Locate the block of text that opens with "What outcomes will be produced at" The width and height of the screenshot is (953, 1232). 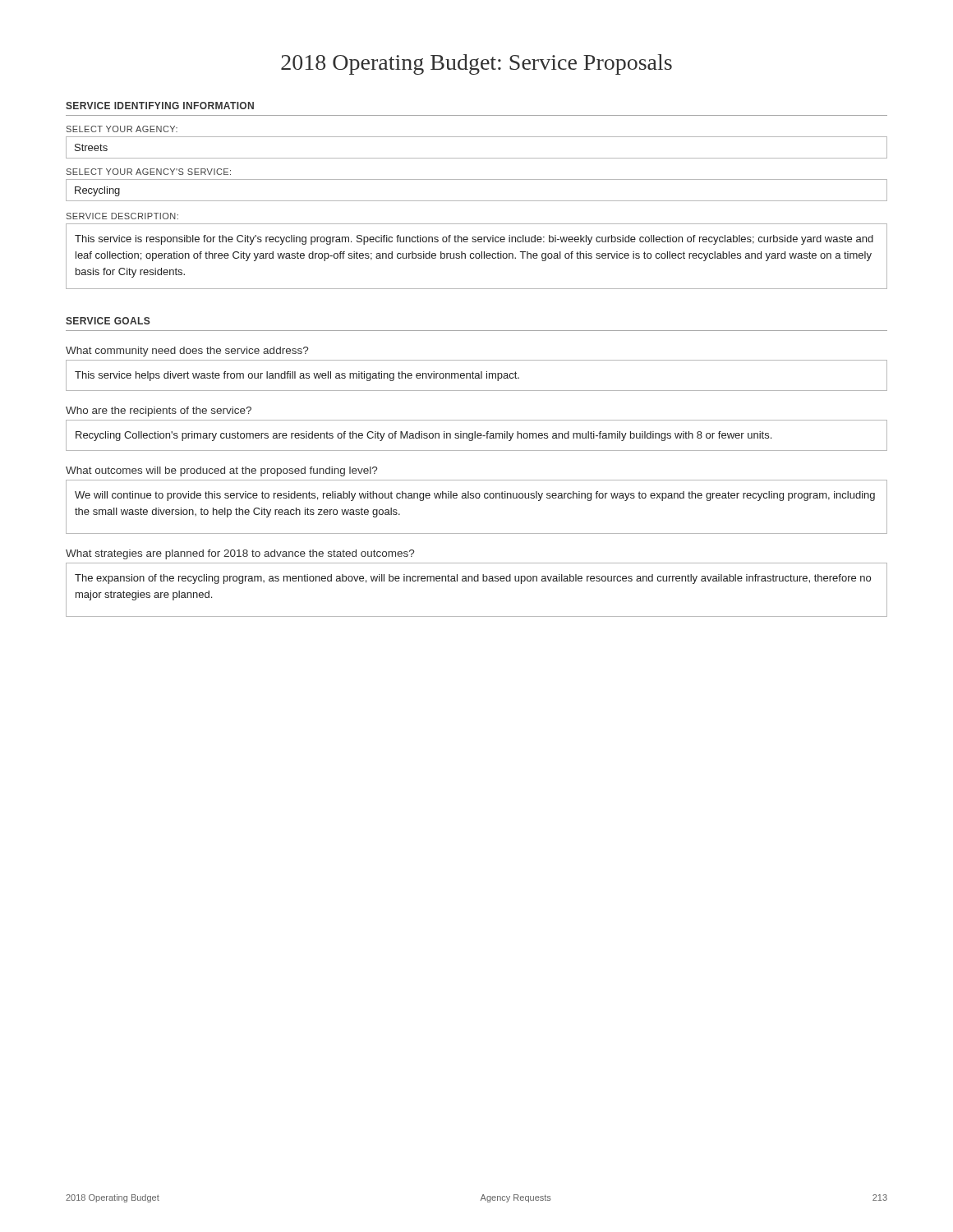(x=222, y=471)
